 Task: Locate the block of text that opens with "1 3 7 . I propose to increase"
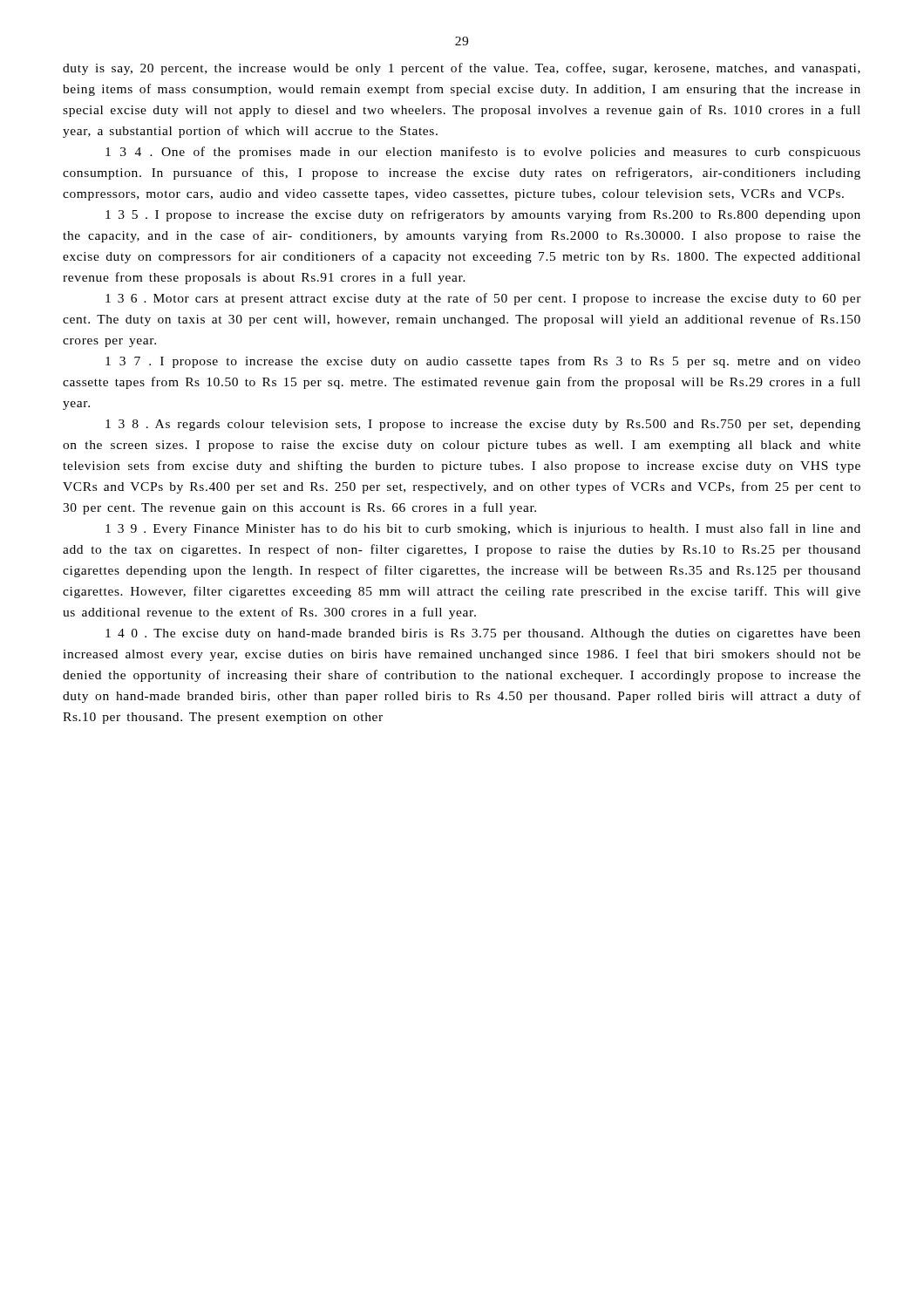[462, 382]
